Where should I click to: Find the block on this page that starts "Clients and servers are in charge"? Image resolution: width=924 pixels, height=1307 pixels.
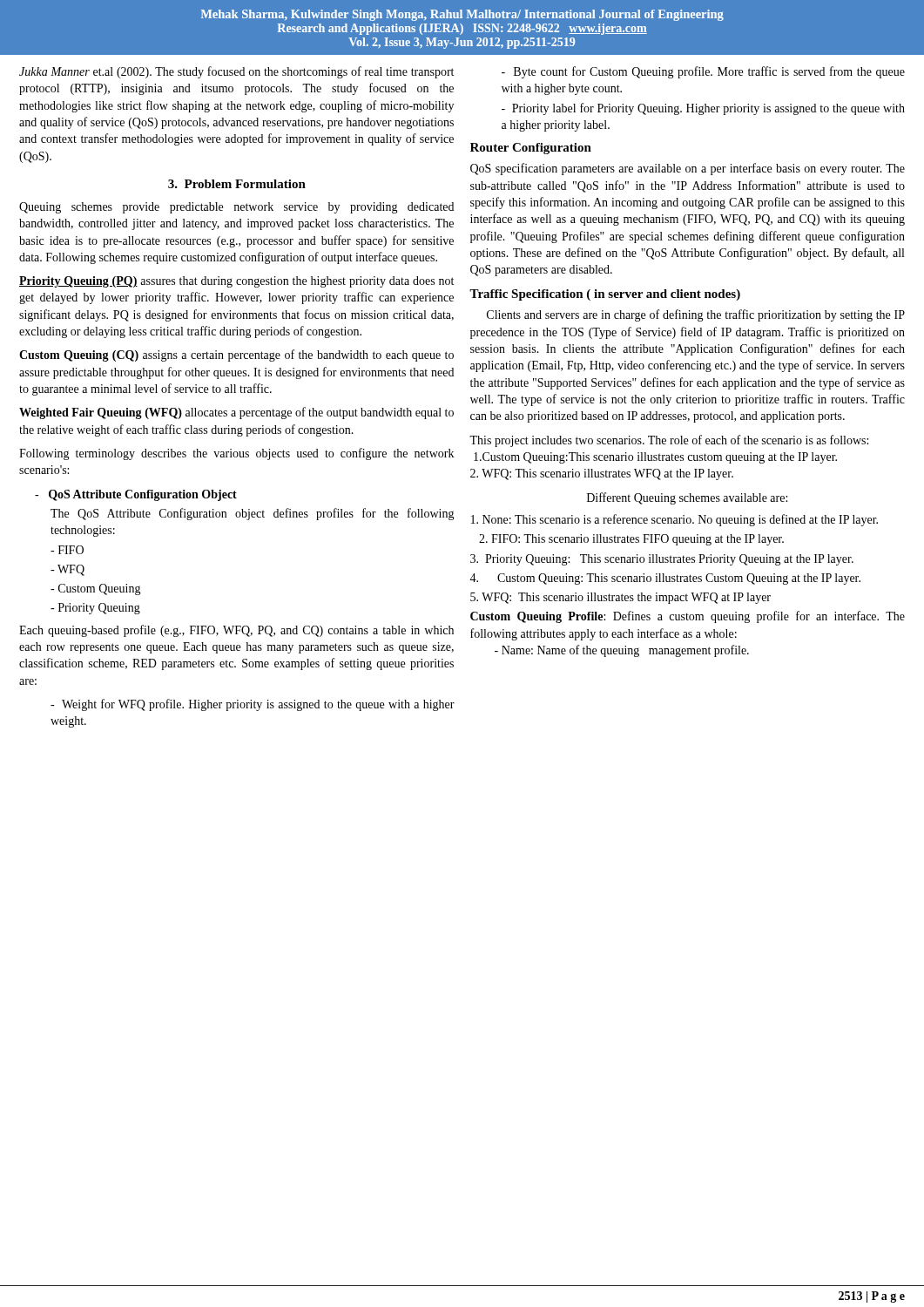coord(687,366)
